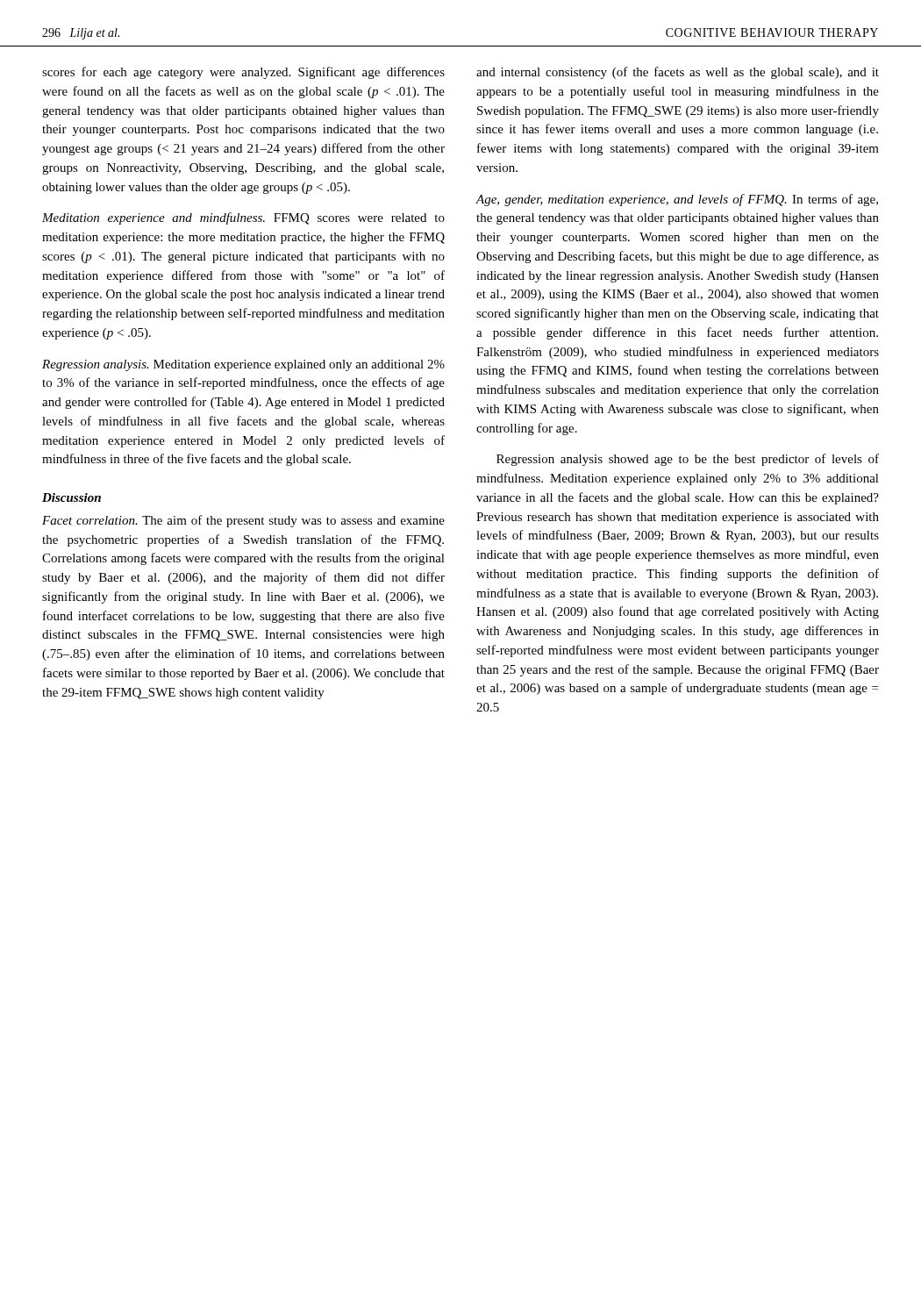Click the passage that begins "Age, gender, meditation experience, and levels"

[678, 314]
